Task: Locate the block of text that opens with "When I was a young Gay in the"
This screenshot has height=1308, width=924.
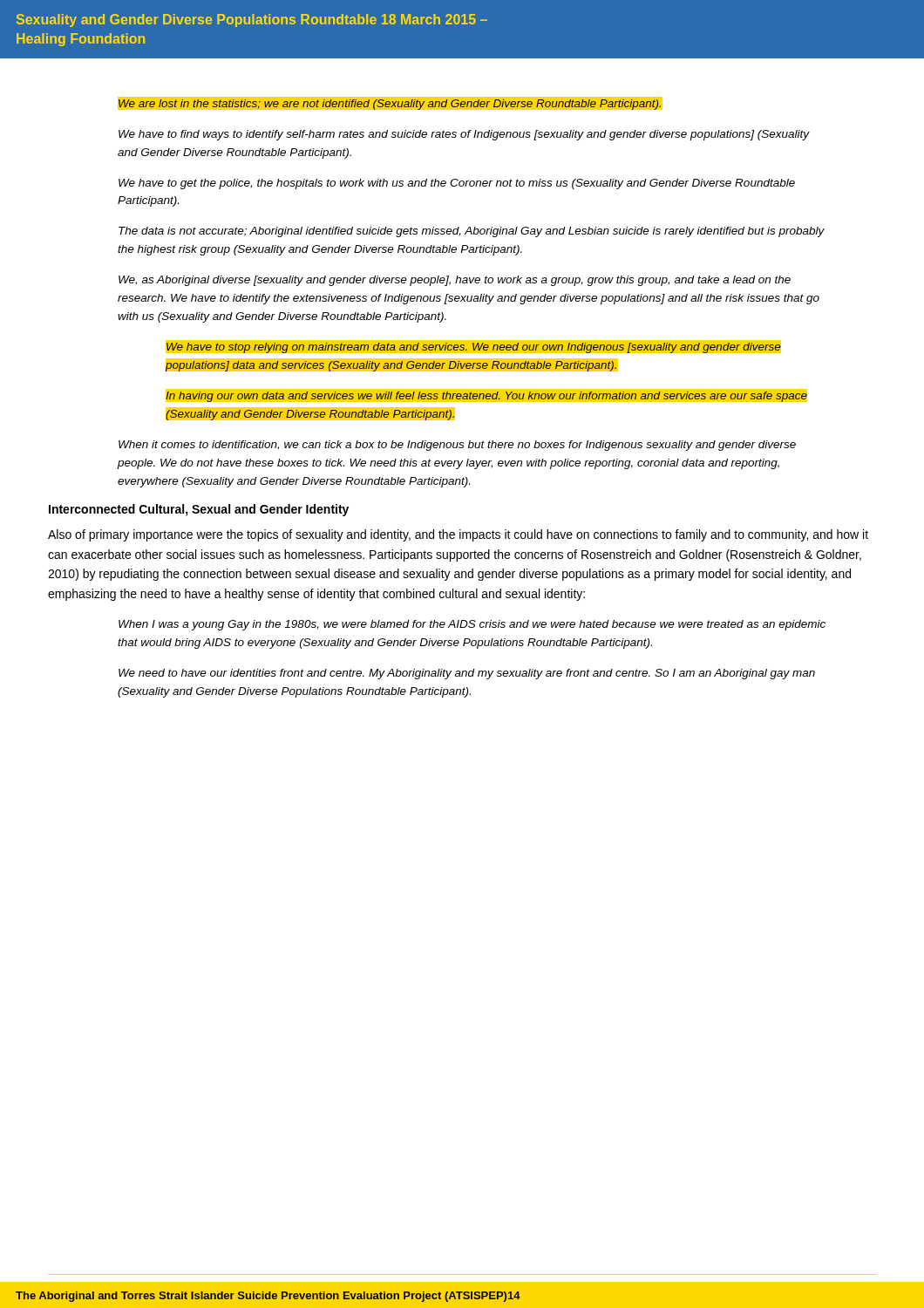Action: coord(472,633)
